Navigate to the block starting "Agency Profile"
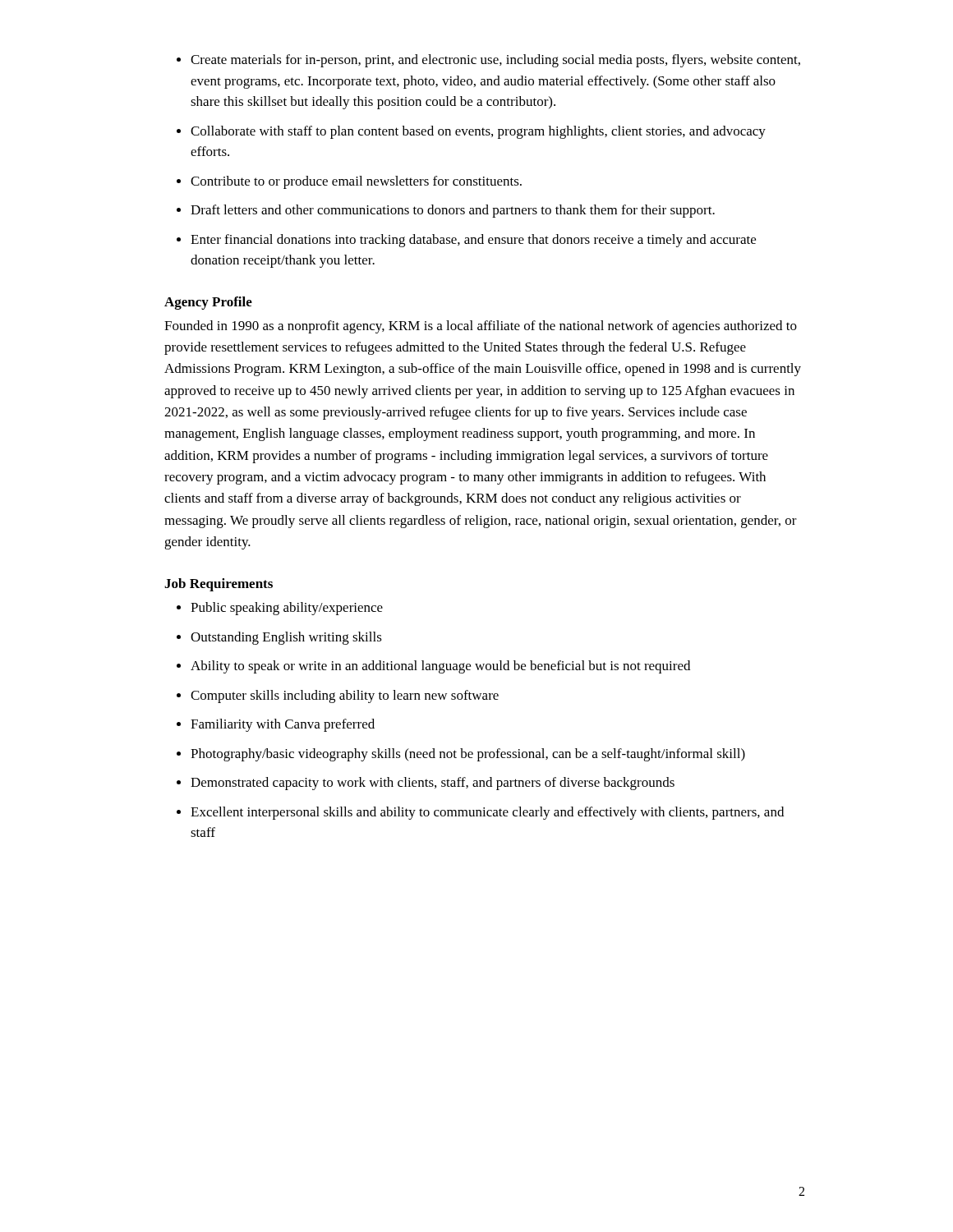953x1232 pixels. [208, 301]
